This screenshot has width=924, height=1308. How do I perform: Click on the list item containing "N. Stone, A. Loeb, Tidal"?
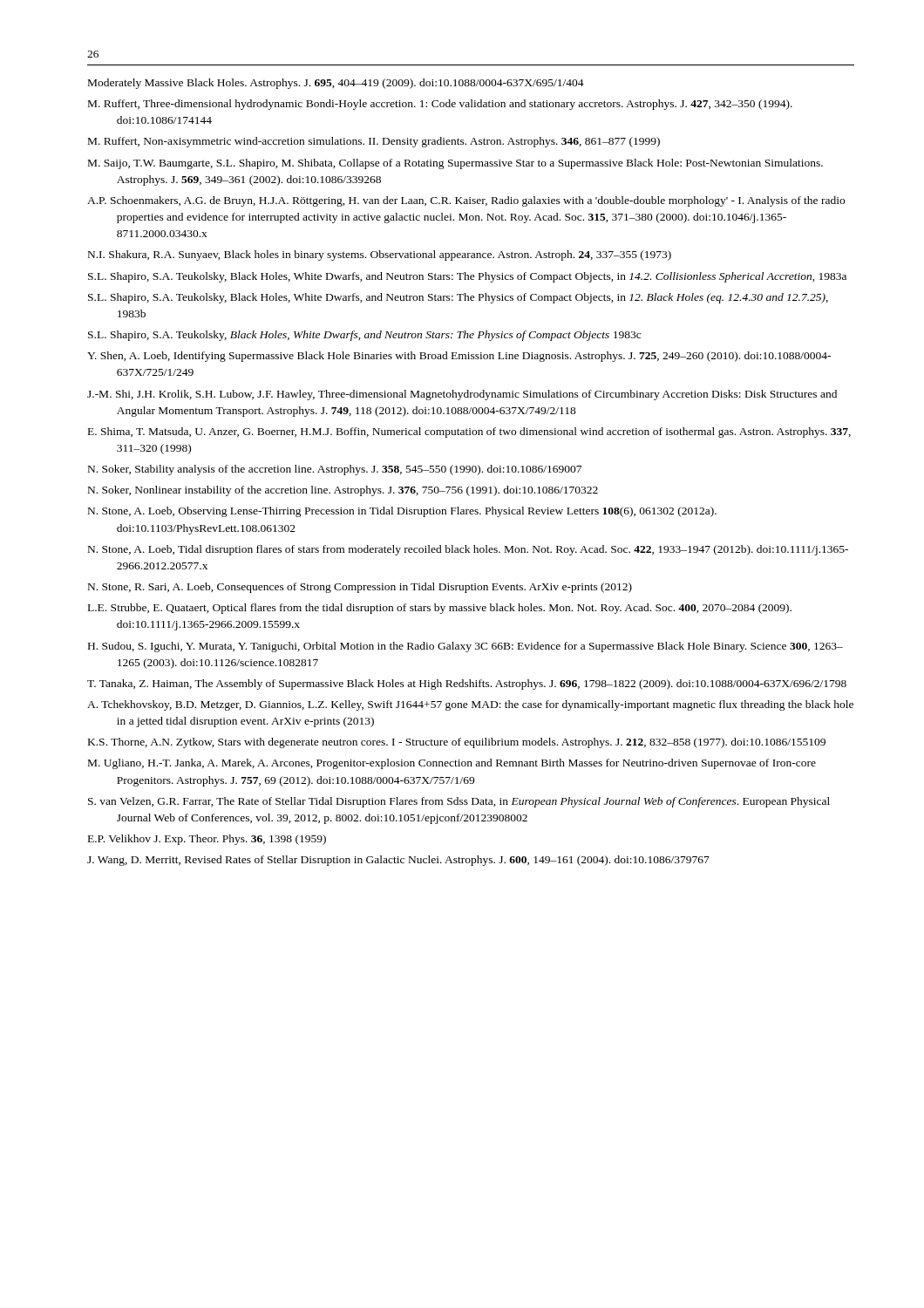[x=468, y=557]
